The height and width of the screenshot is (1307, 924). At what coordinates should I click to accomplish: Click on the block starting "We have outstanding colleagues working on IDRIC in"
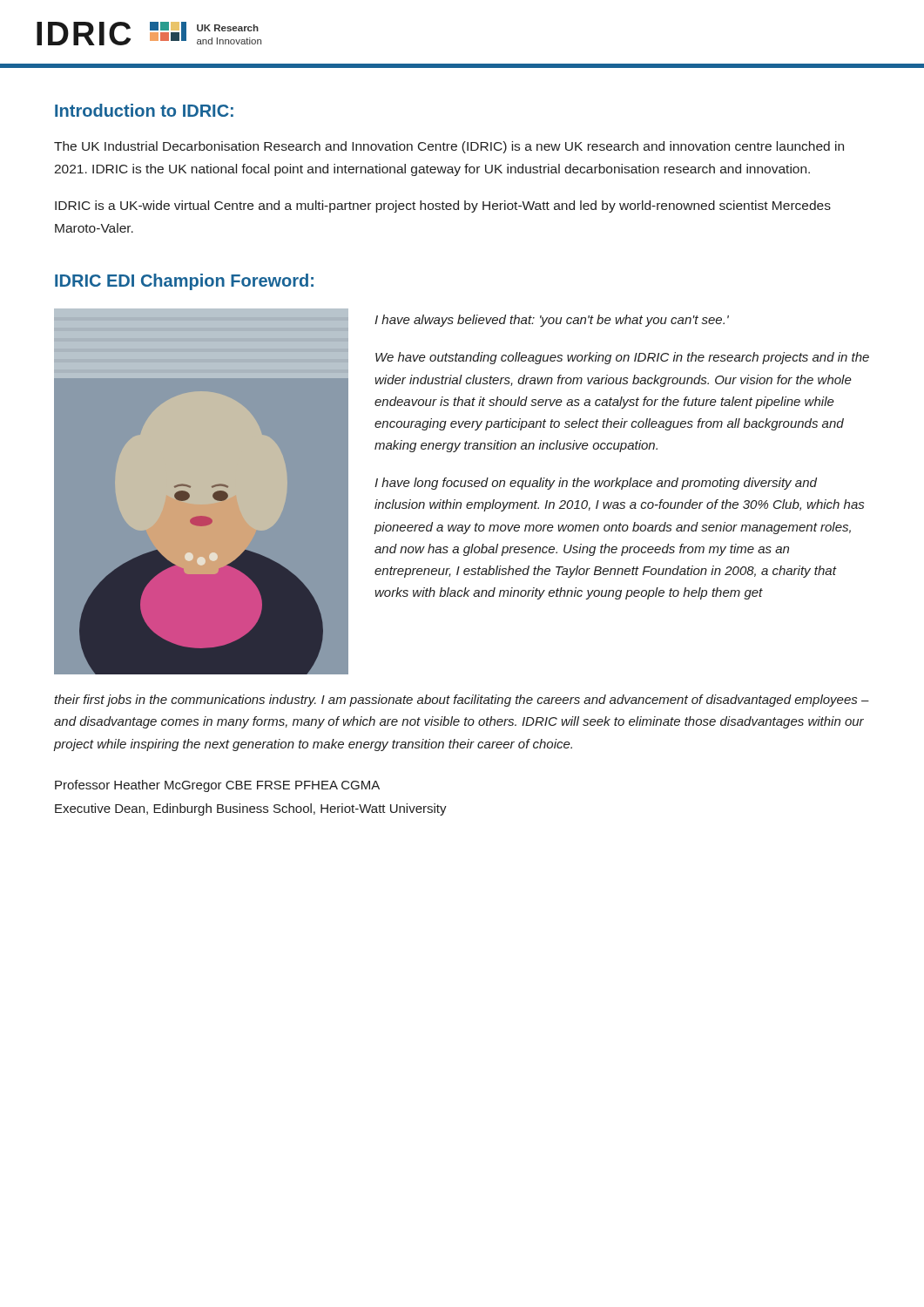[622, 401]
